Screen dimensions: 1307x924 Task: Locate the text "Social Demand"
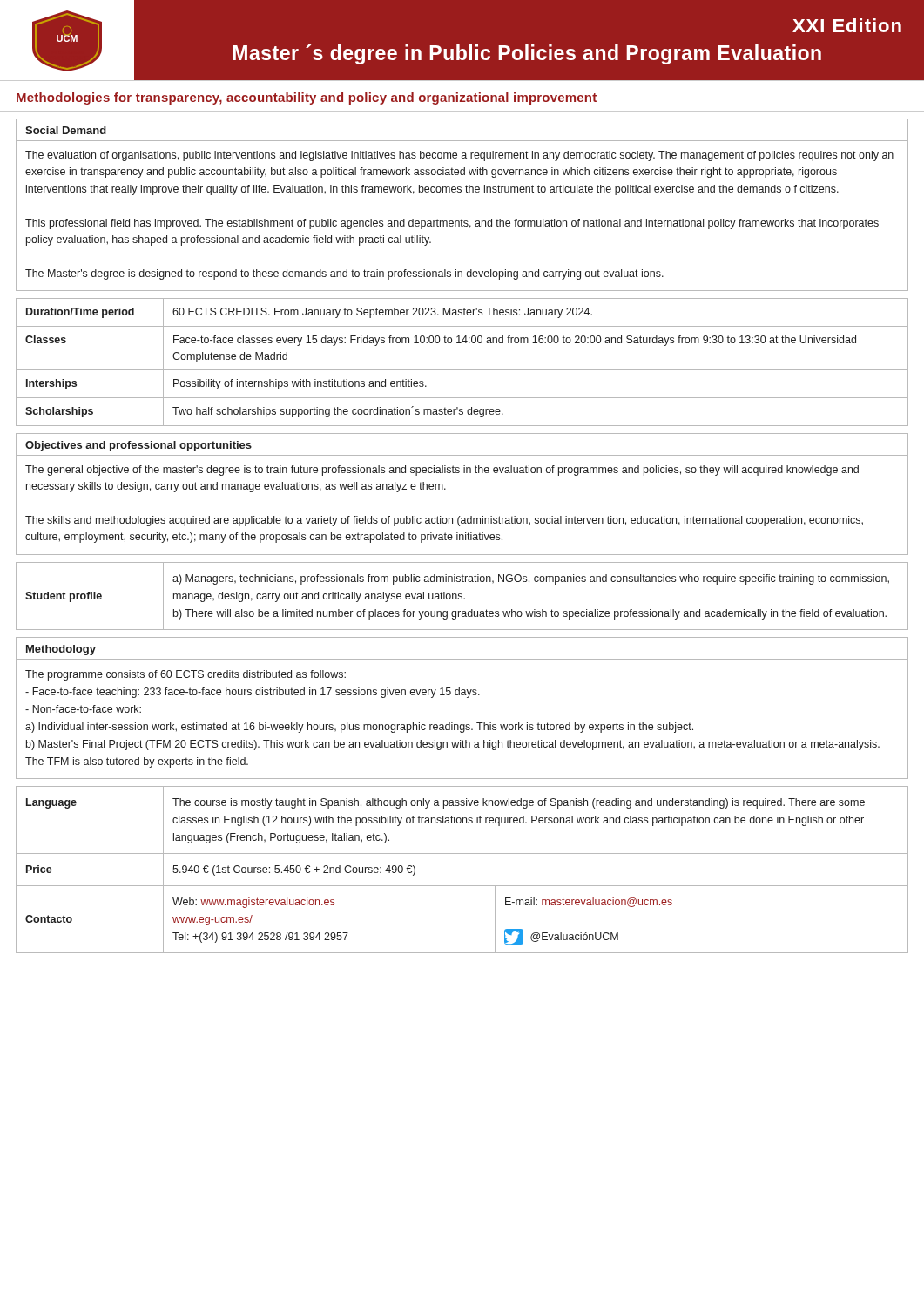[66, 130]
